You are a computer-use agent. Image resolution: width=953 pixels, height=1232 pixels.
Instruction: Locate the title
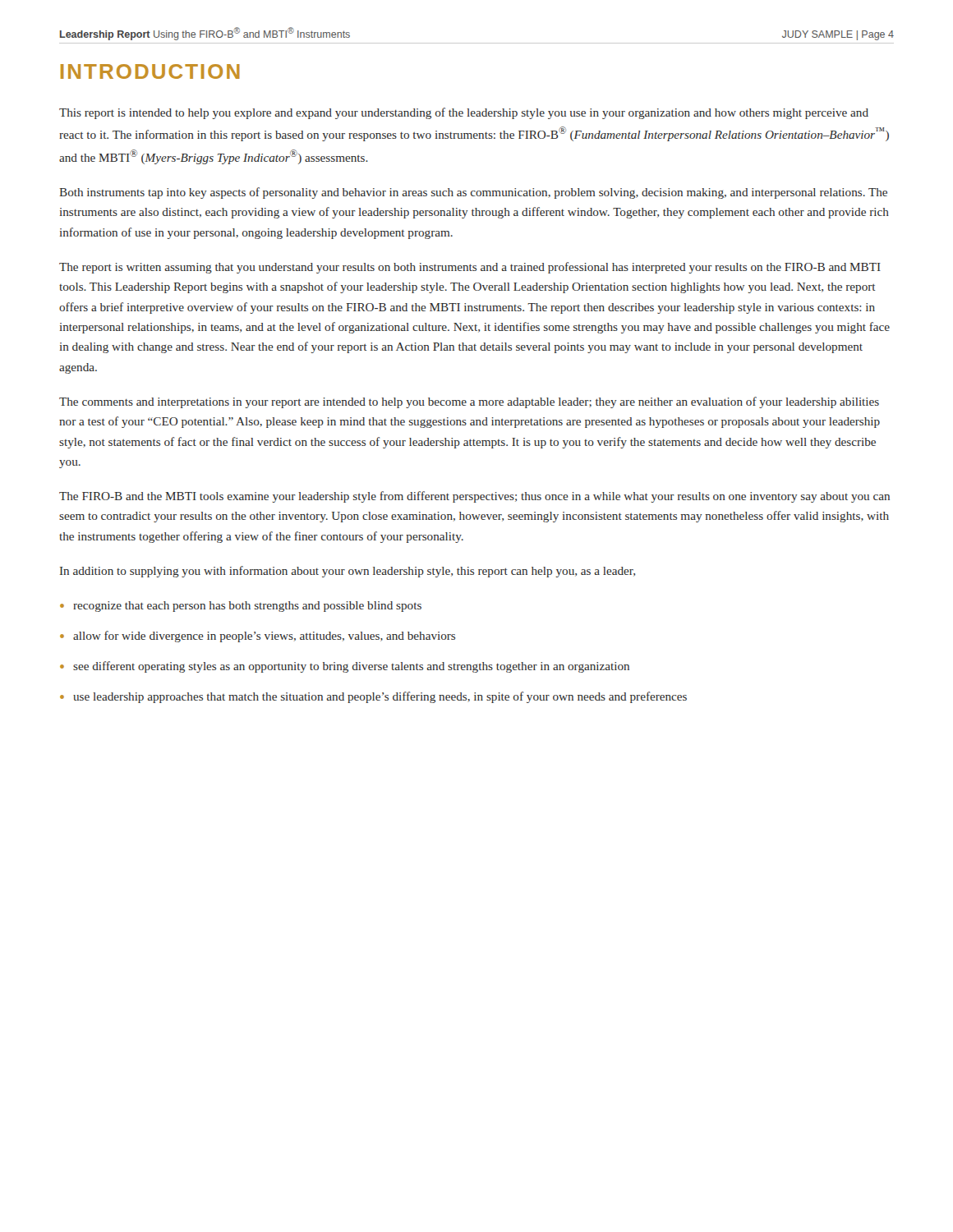pyautogui.click(x=476, y=72)
